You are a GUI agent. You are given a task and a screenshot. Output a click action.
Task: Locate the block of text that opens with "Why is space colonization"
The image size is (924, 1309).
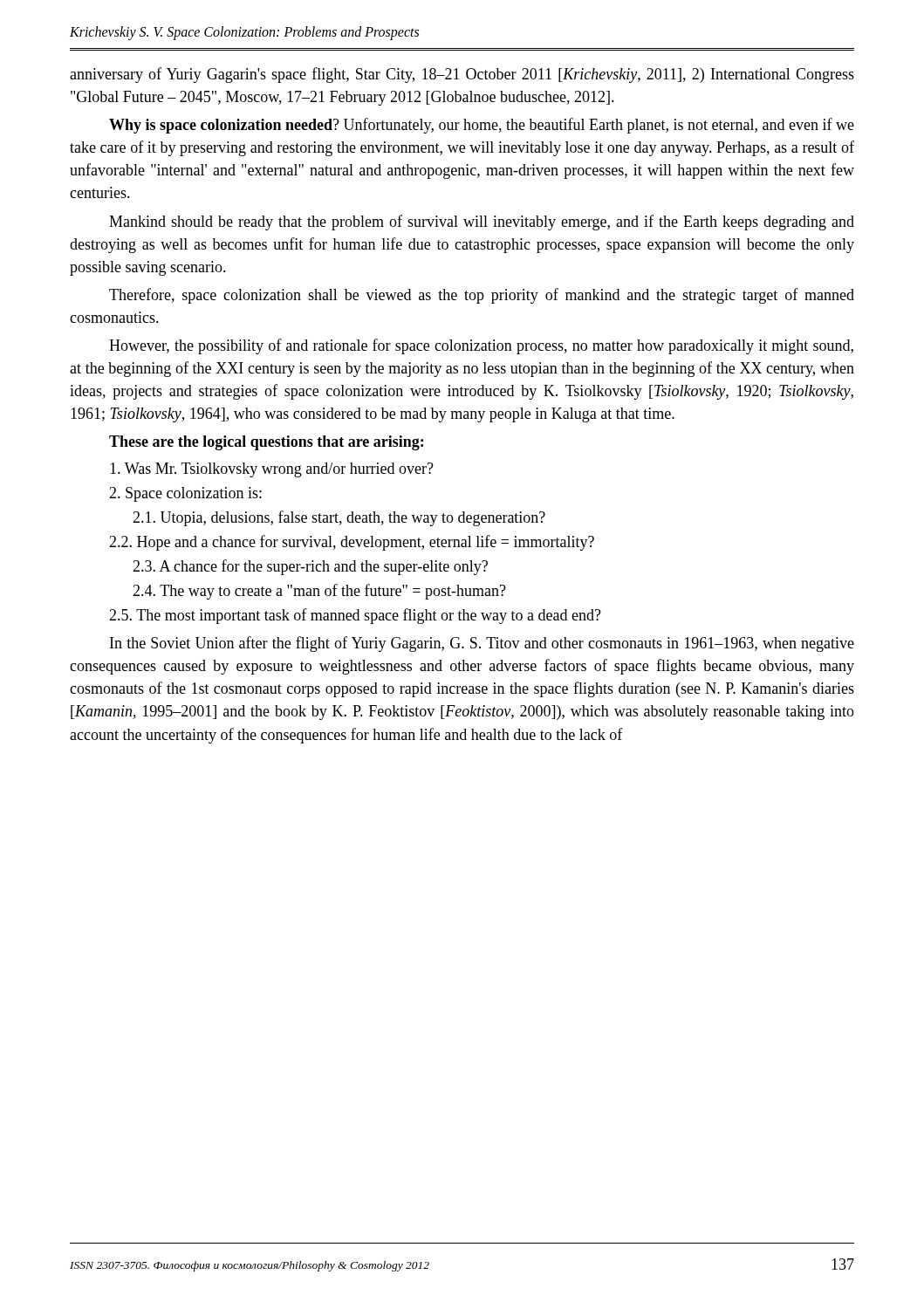[462, 159]
